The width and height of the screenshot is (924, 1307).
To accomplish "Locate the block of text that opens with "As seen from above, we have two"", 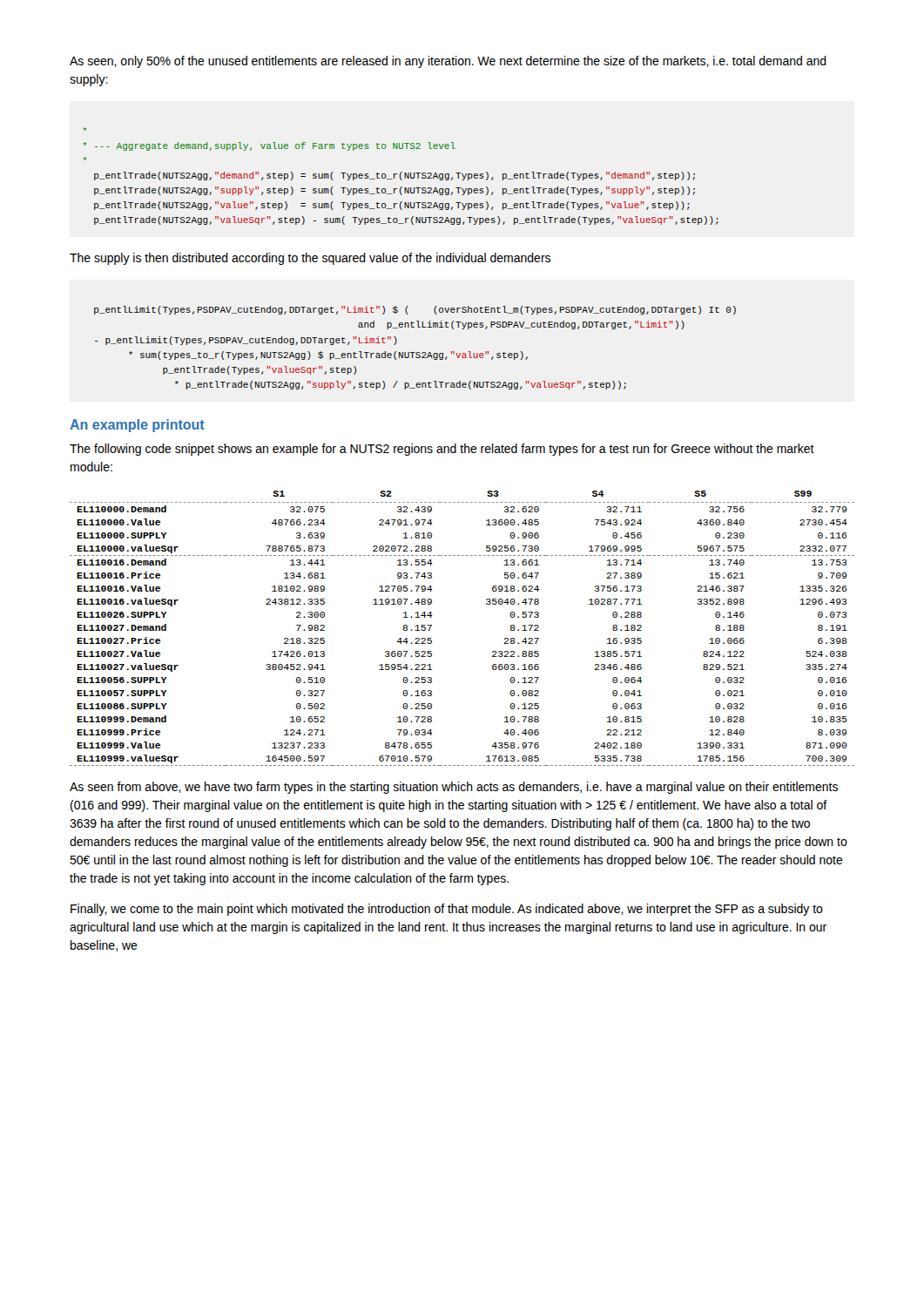I will [x=458, y=832].
